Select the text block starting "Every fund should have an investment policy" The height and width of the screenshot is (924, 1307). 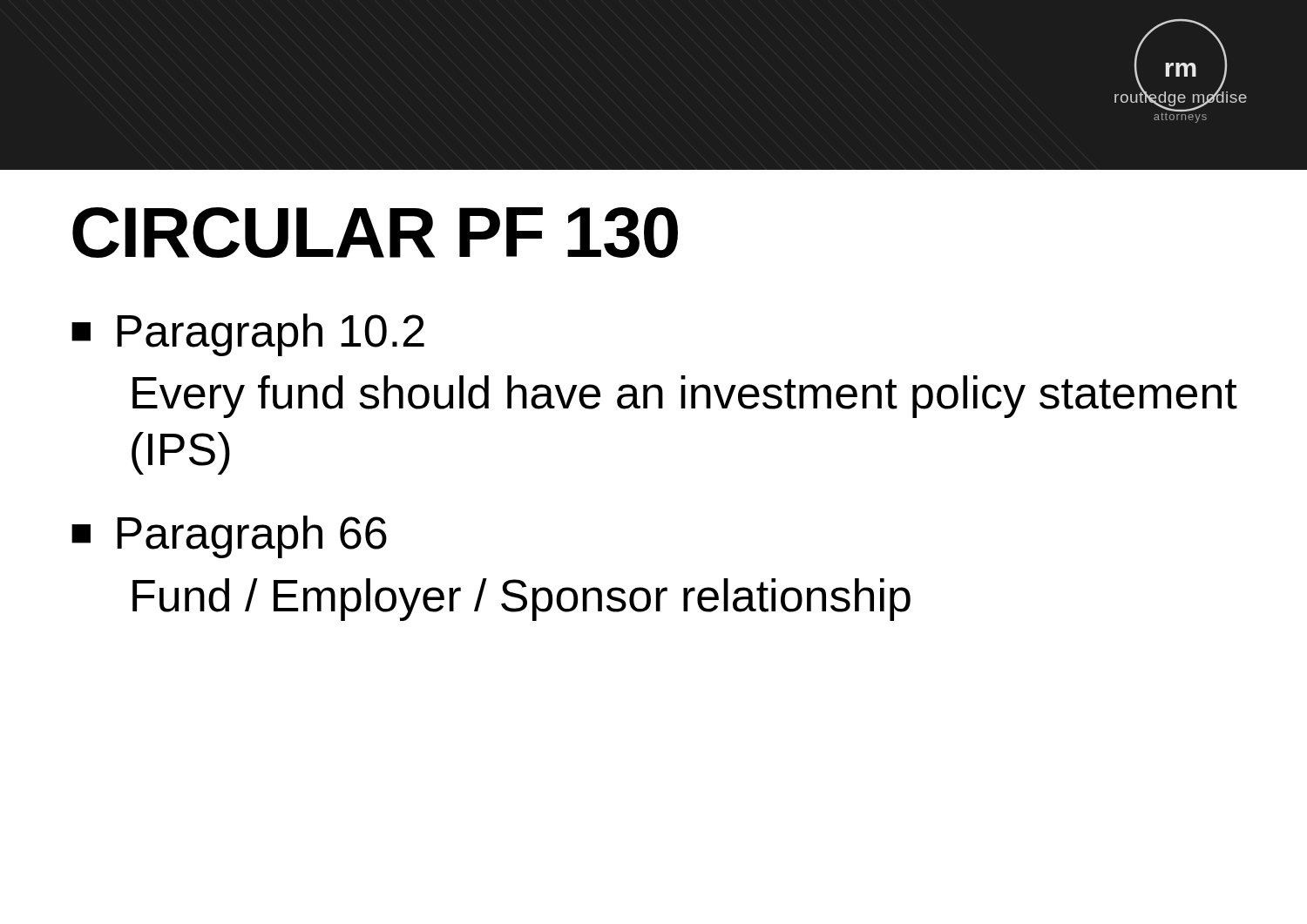pyautogui.click(x=683, y=421)
